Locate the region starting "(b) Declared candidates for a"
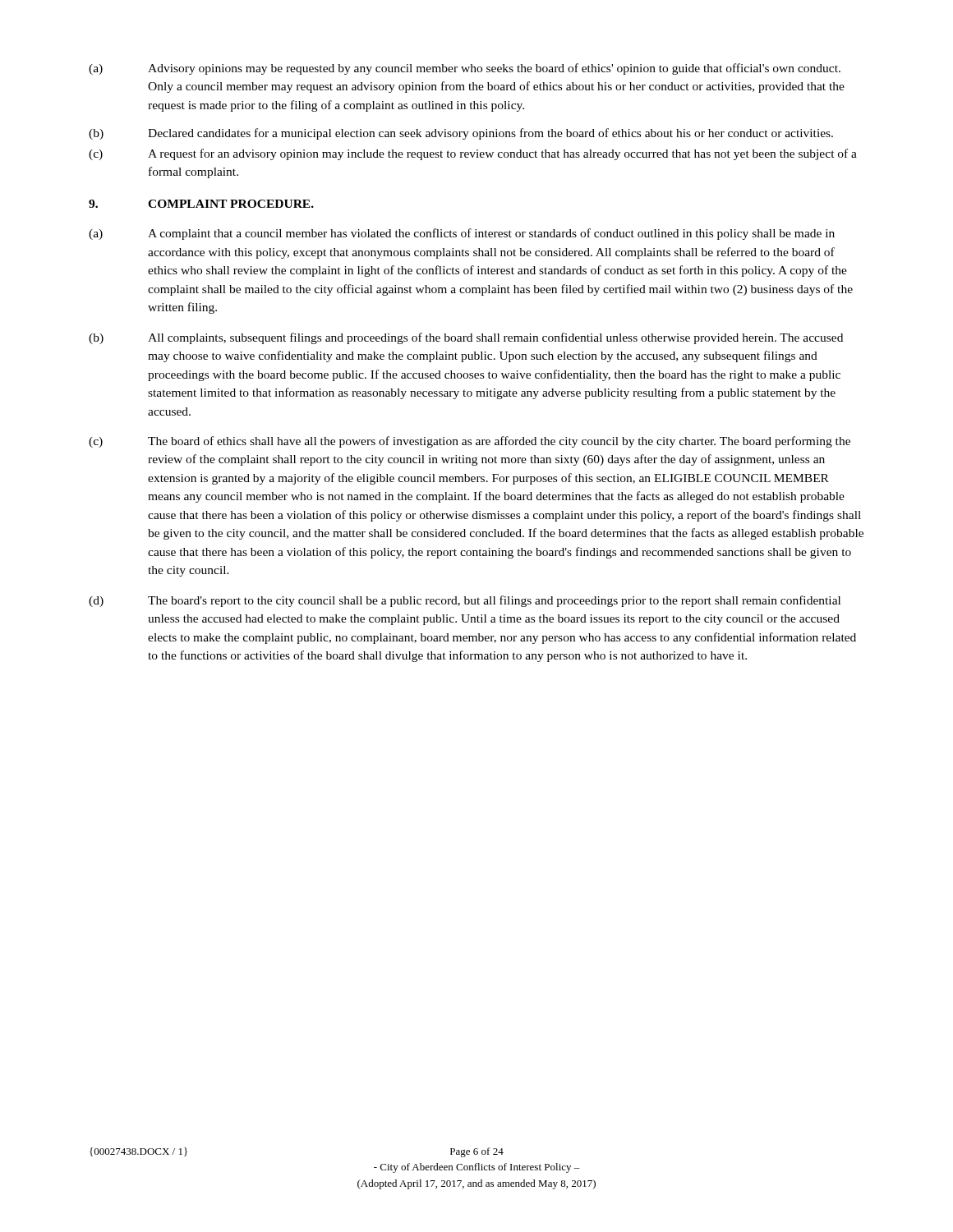The image size is (953, 1232). coord(476,134)
